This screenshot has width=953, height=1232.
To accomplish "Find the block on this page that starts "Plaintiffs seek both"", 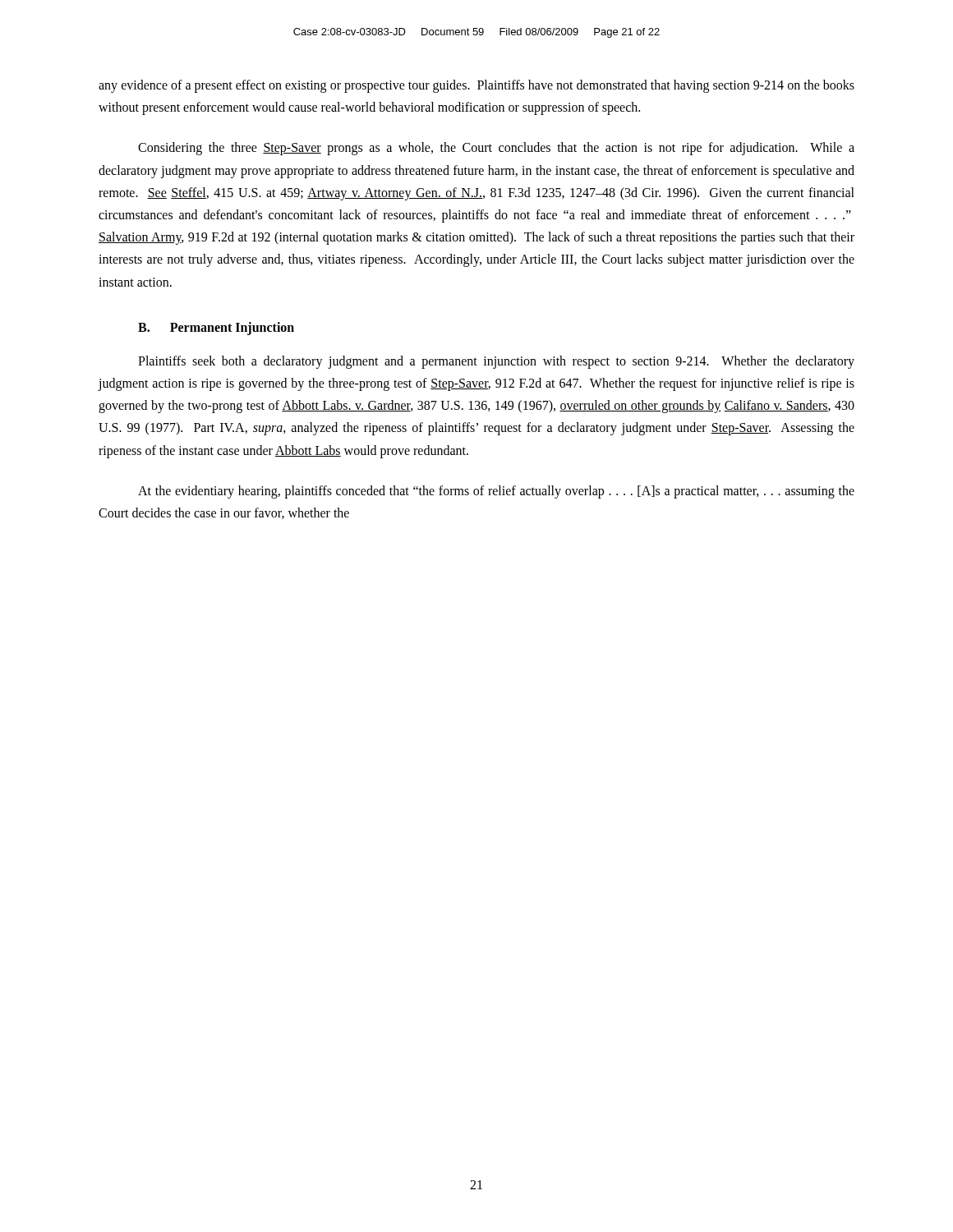I will (x=476, y=406).
